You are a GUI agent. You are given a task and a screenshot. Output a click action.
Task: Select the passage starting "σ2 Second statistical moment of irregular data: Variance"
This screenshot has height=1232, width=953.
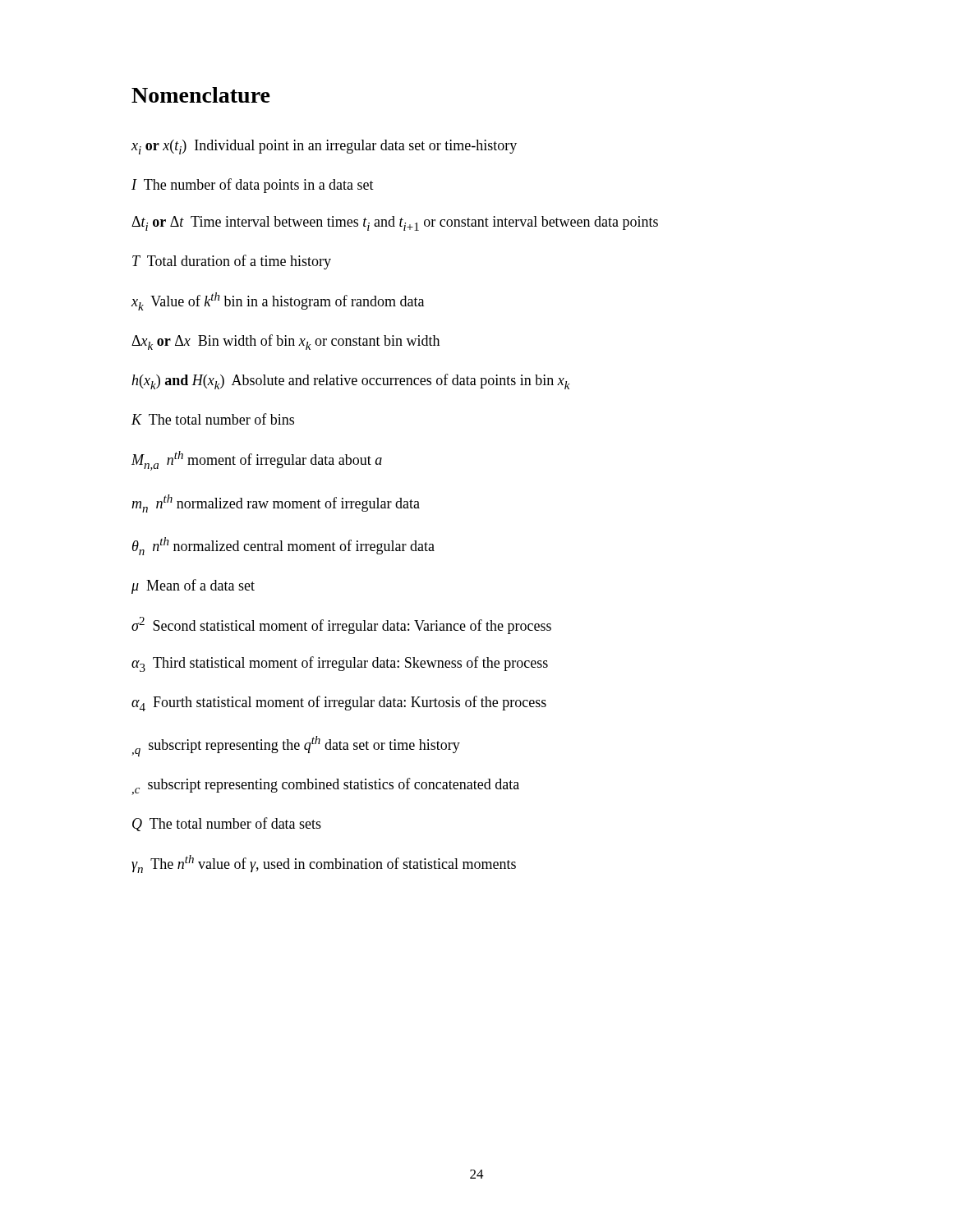pos(342,624)
